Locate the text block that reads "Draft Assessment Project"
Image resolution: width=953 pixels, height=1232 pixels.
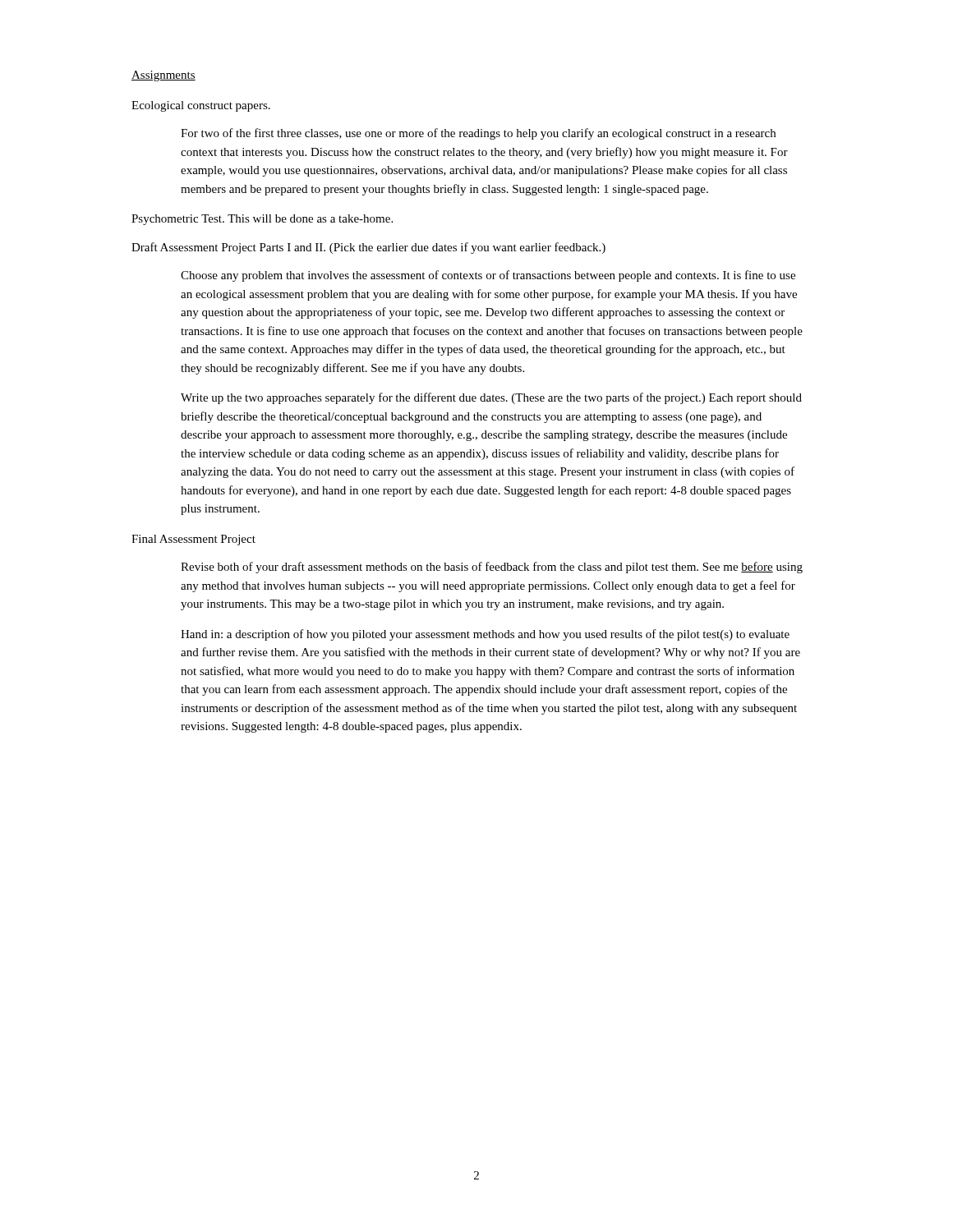coord(369,247)
